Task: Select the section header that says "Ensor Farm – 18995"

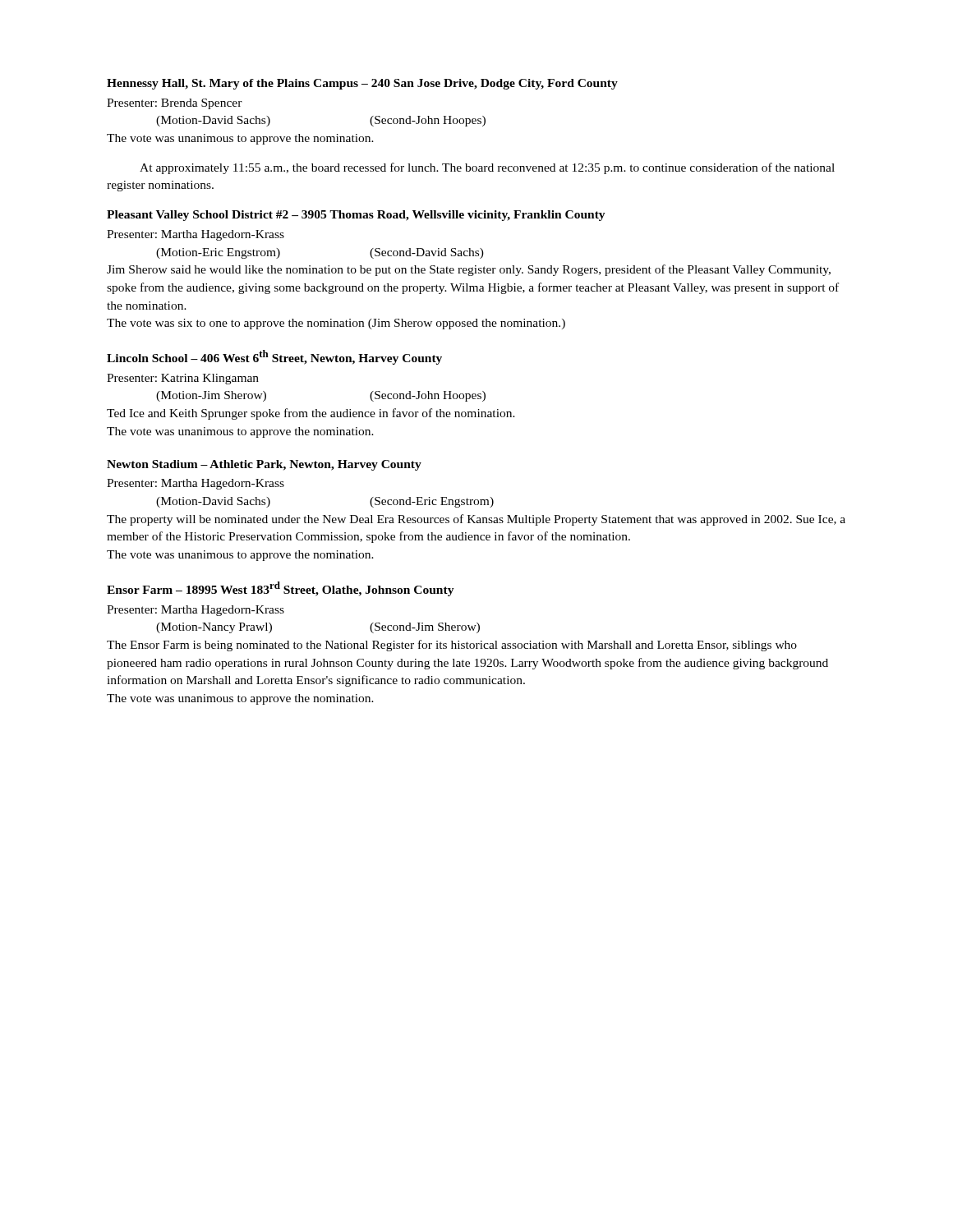Action: coord(280,587)
